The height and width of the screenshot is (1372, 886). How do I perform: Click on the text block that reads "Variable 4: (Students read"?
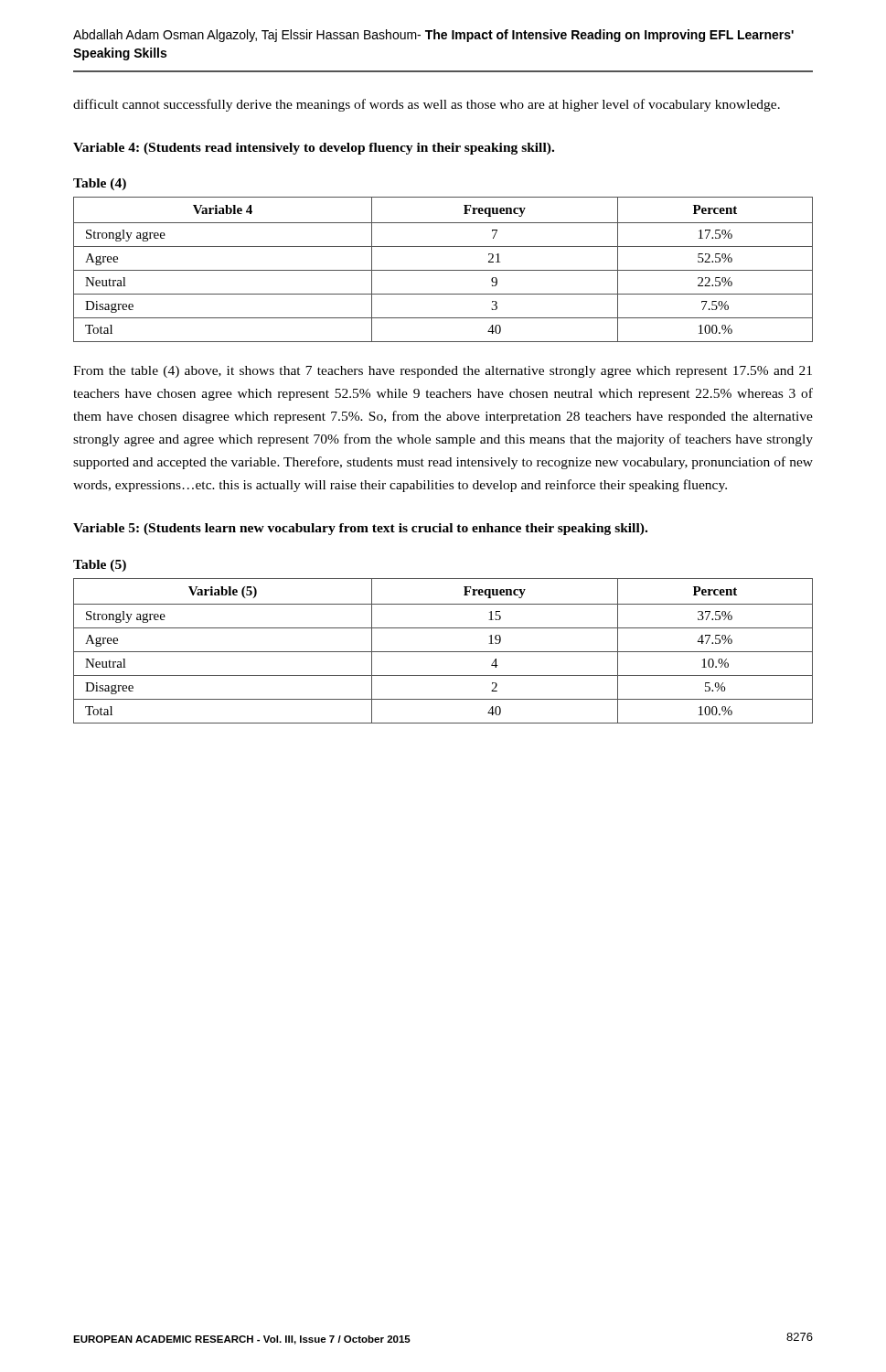[x=314, y=147]
